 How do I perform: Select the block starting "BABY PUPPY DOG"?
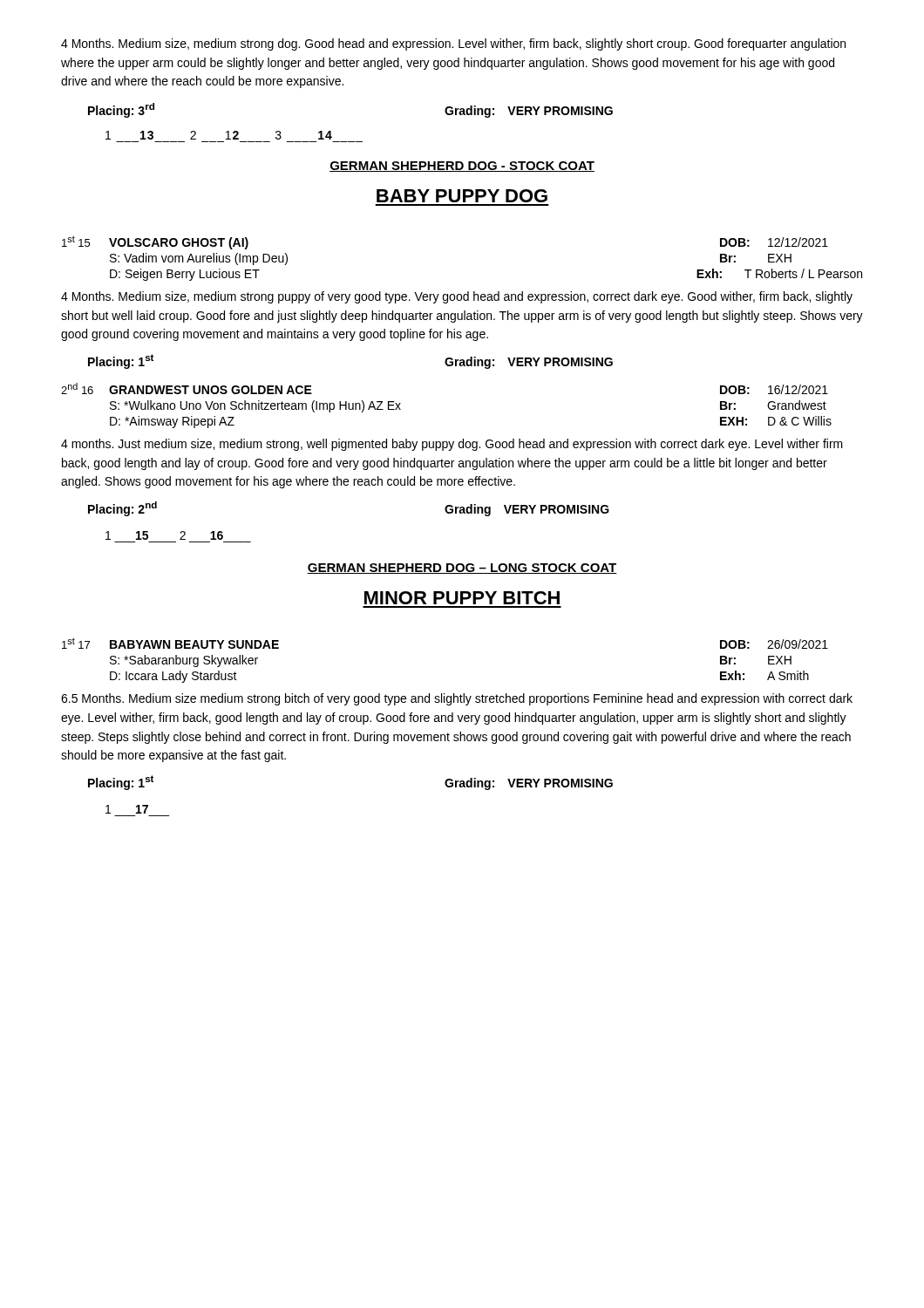[x=462, y=195]
